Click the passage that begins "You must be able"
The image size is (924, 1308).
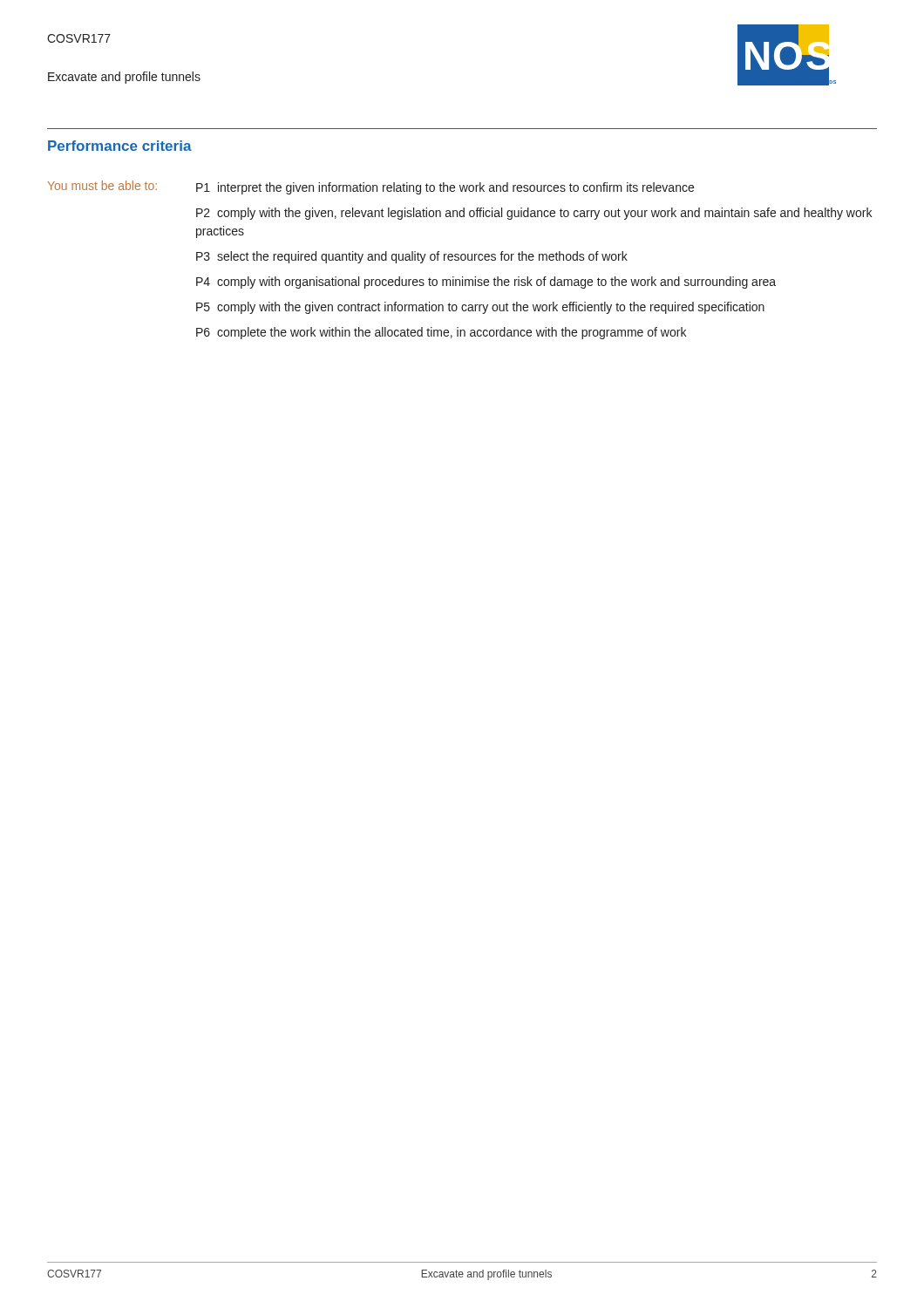pyautogui.click(x=102, y=186)
